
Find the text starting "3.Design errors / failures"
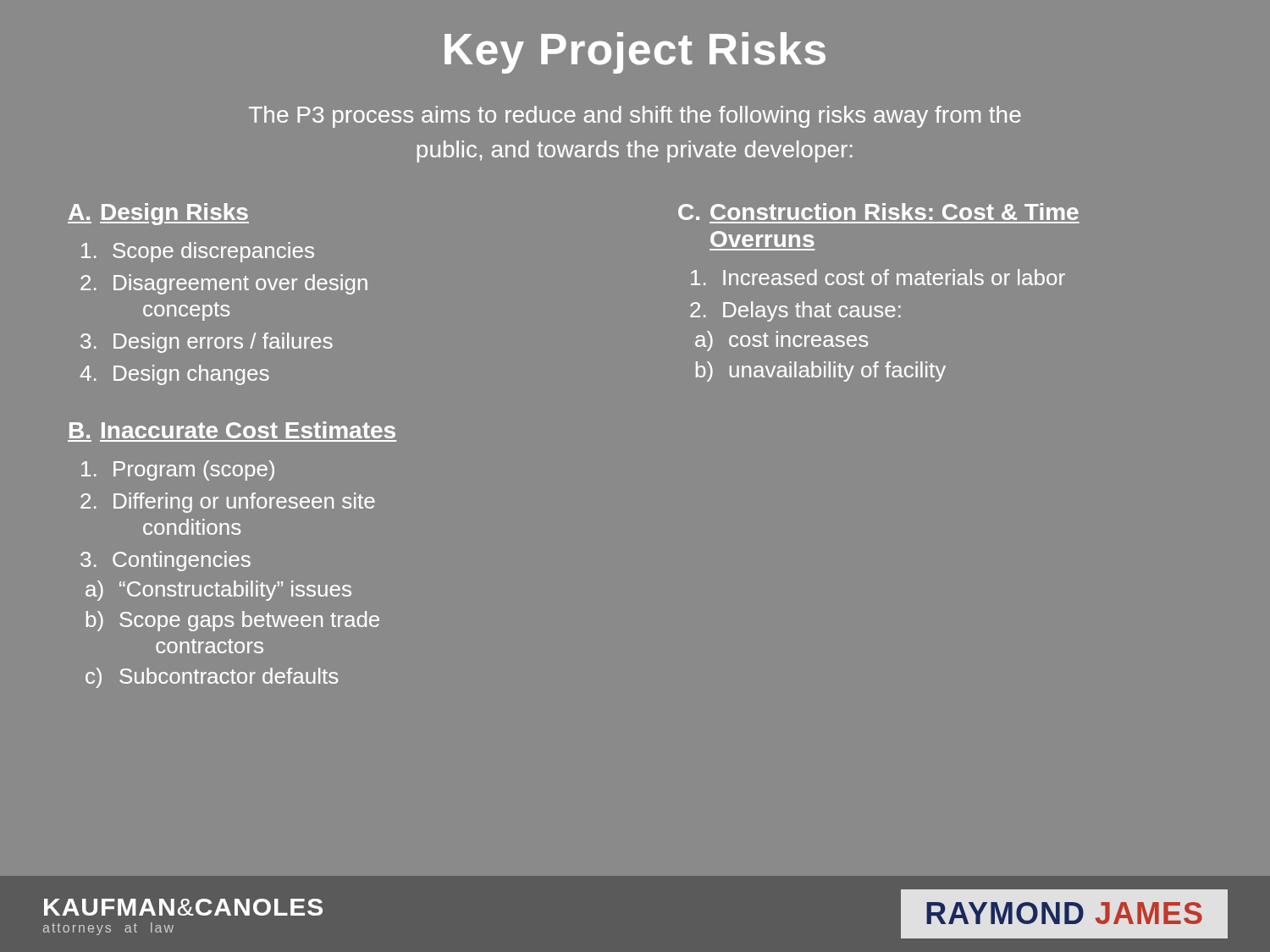(206, 342)
